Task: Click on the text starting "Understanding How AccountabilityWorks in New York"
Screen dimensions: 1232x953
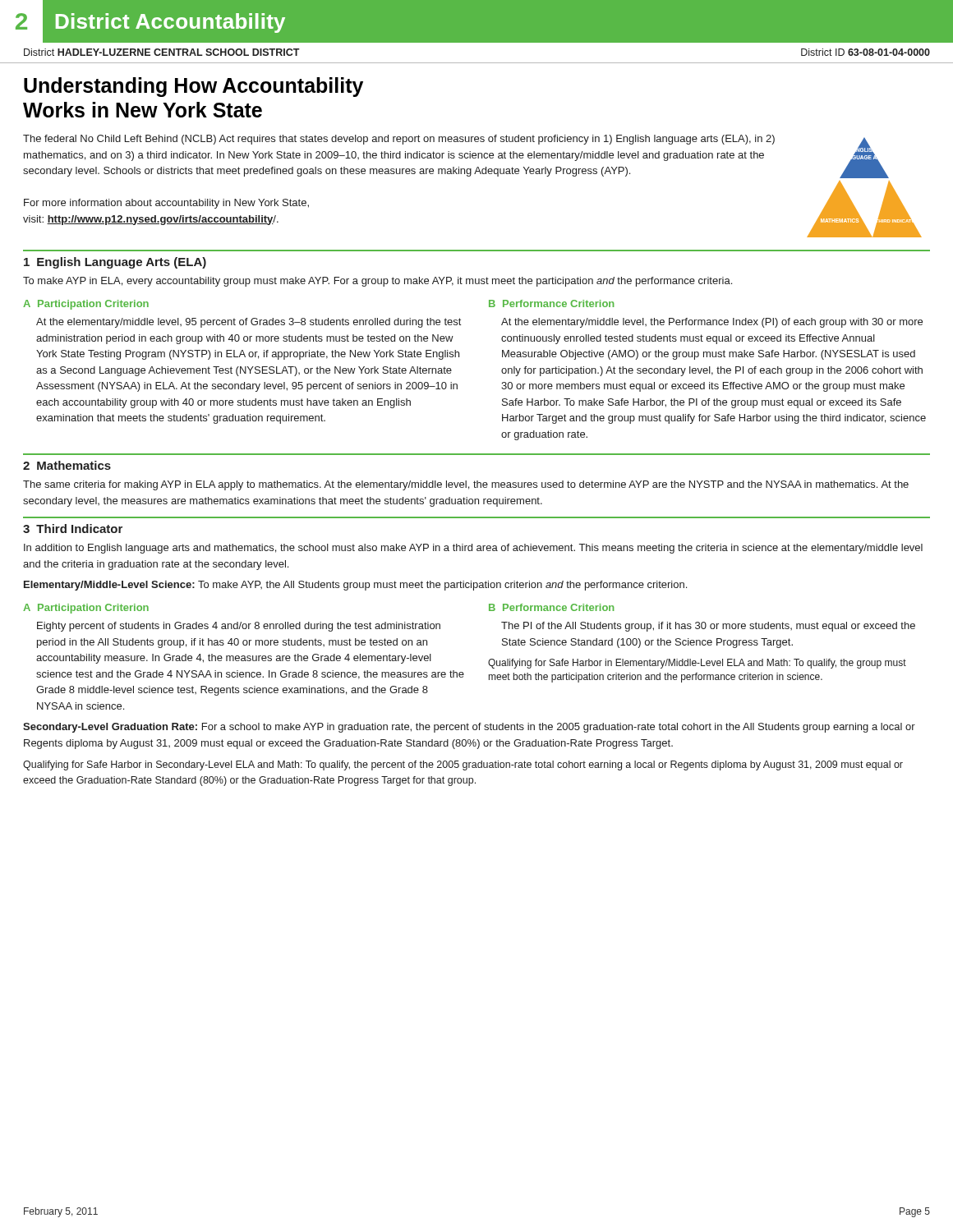Action: [x=193, y=98]
